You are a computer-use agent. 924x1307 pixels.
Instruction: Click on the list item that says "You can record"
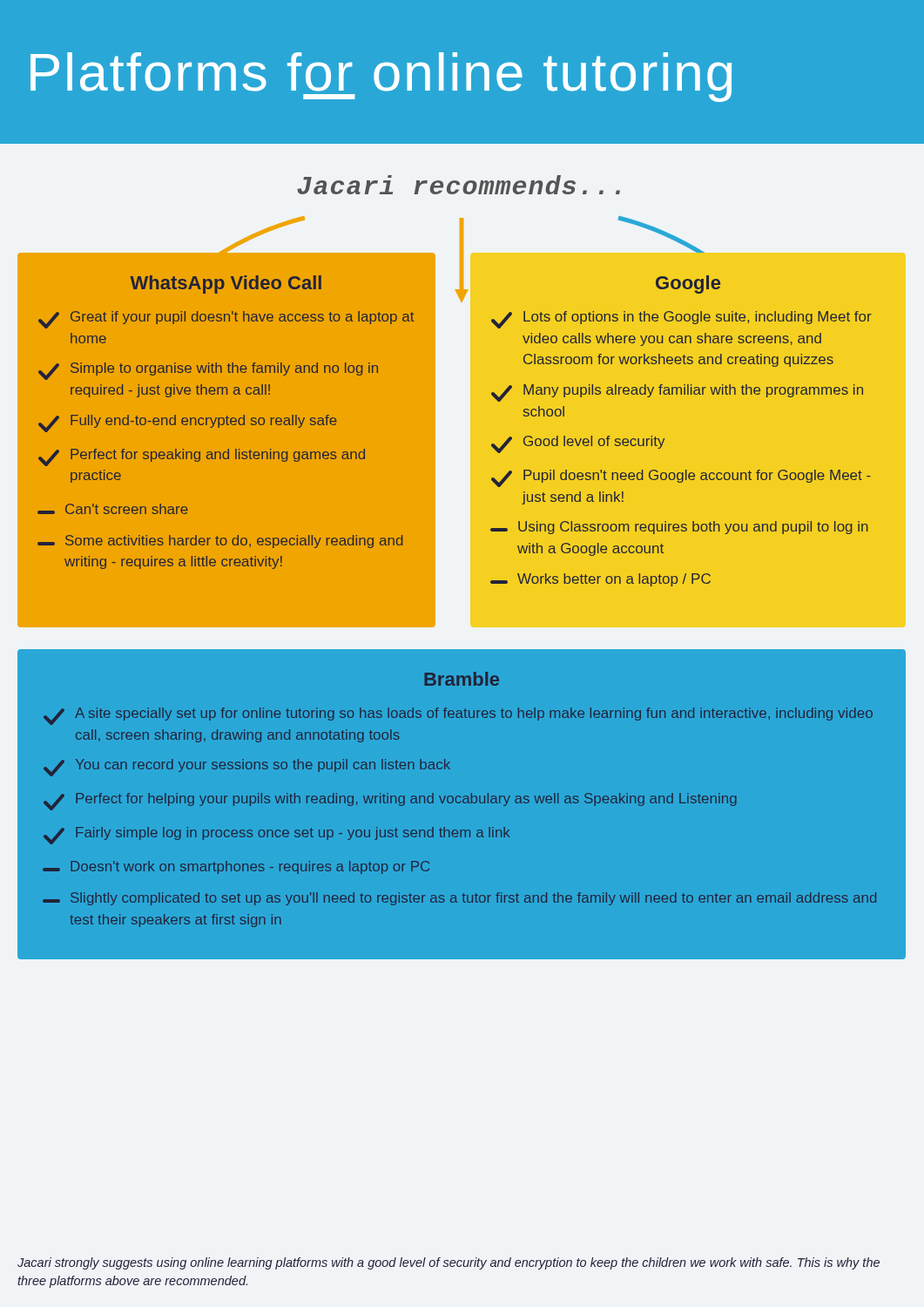click(x=246, y=767)
